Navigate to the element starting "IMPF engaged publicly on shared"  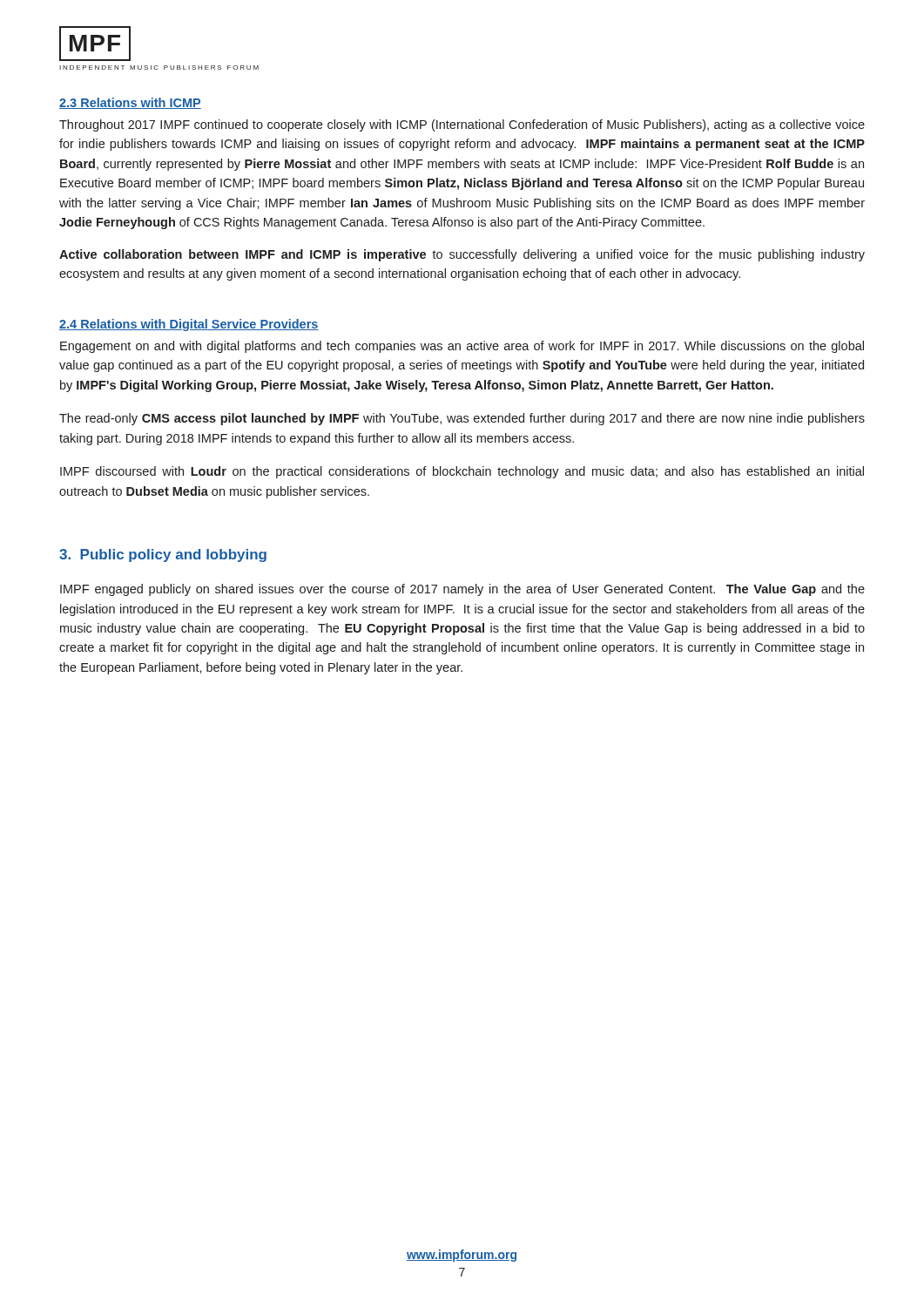coord(462,628)
